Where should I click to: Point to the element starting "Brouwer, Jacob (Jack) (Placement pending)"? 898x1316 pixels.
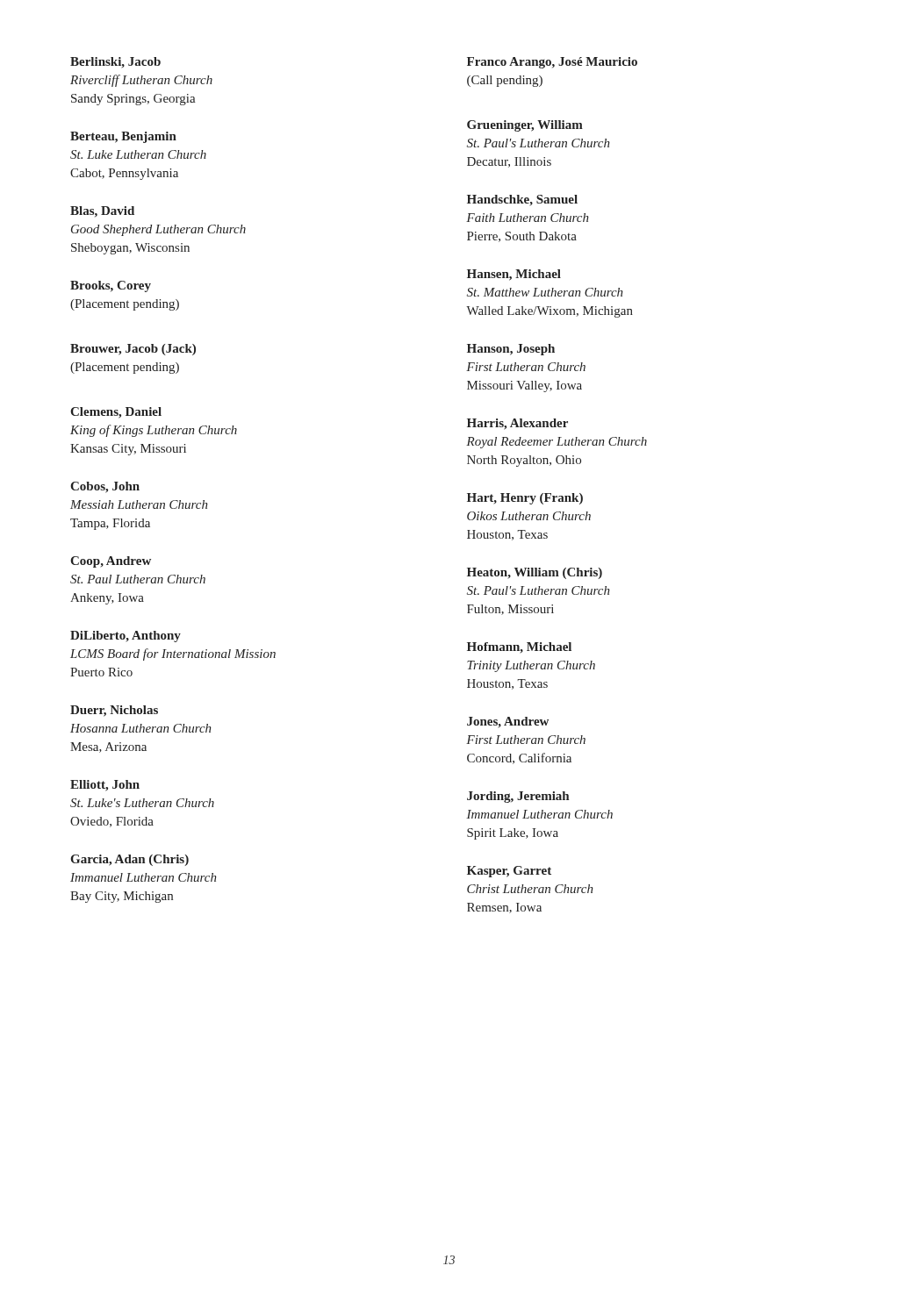pyautogui.click(x=133, y=350)
